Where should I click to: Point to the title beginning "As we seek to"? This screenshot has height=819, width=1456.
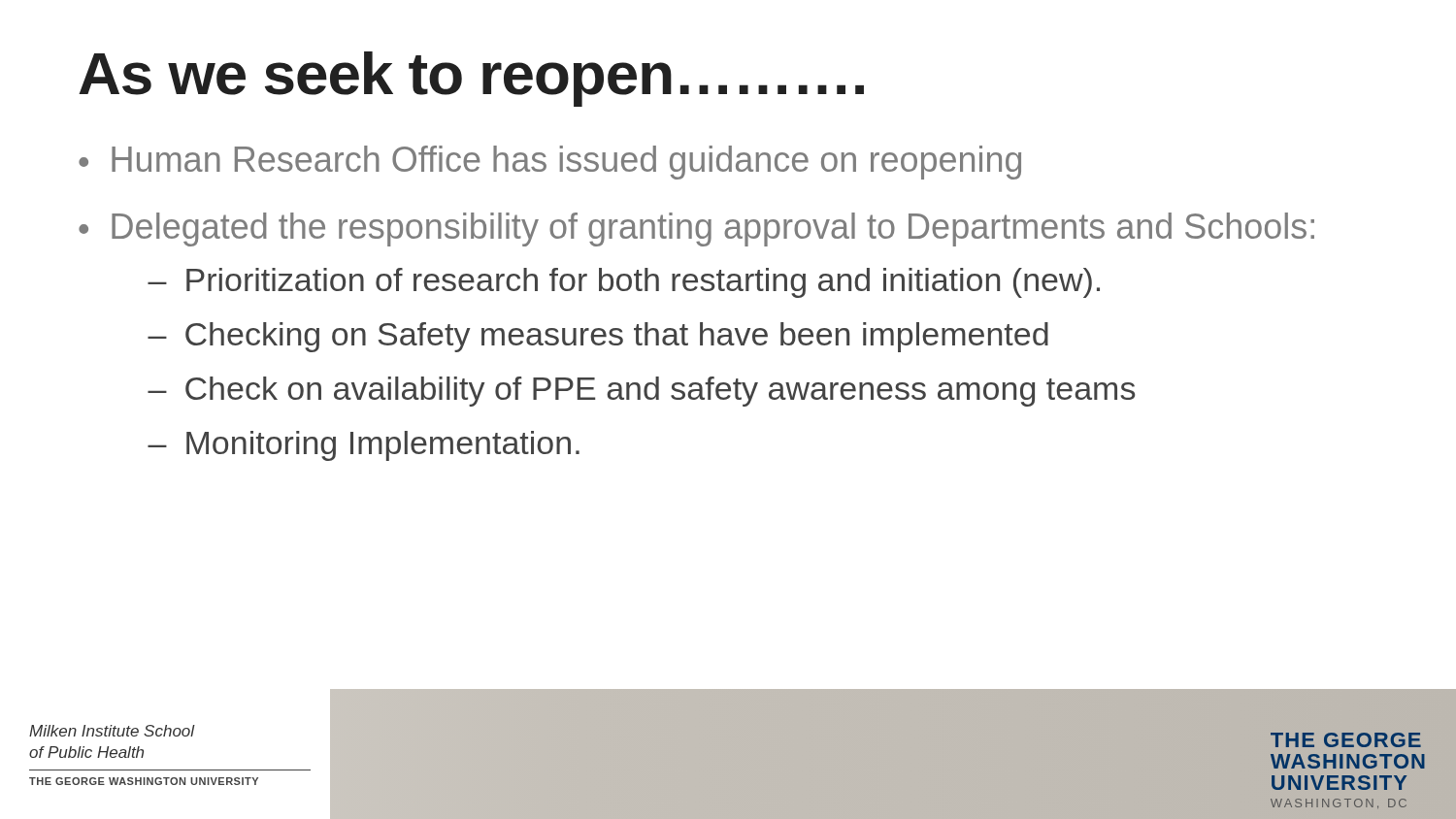coord(472,73)
